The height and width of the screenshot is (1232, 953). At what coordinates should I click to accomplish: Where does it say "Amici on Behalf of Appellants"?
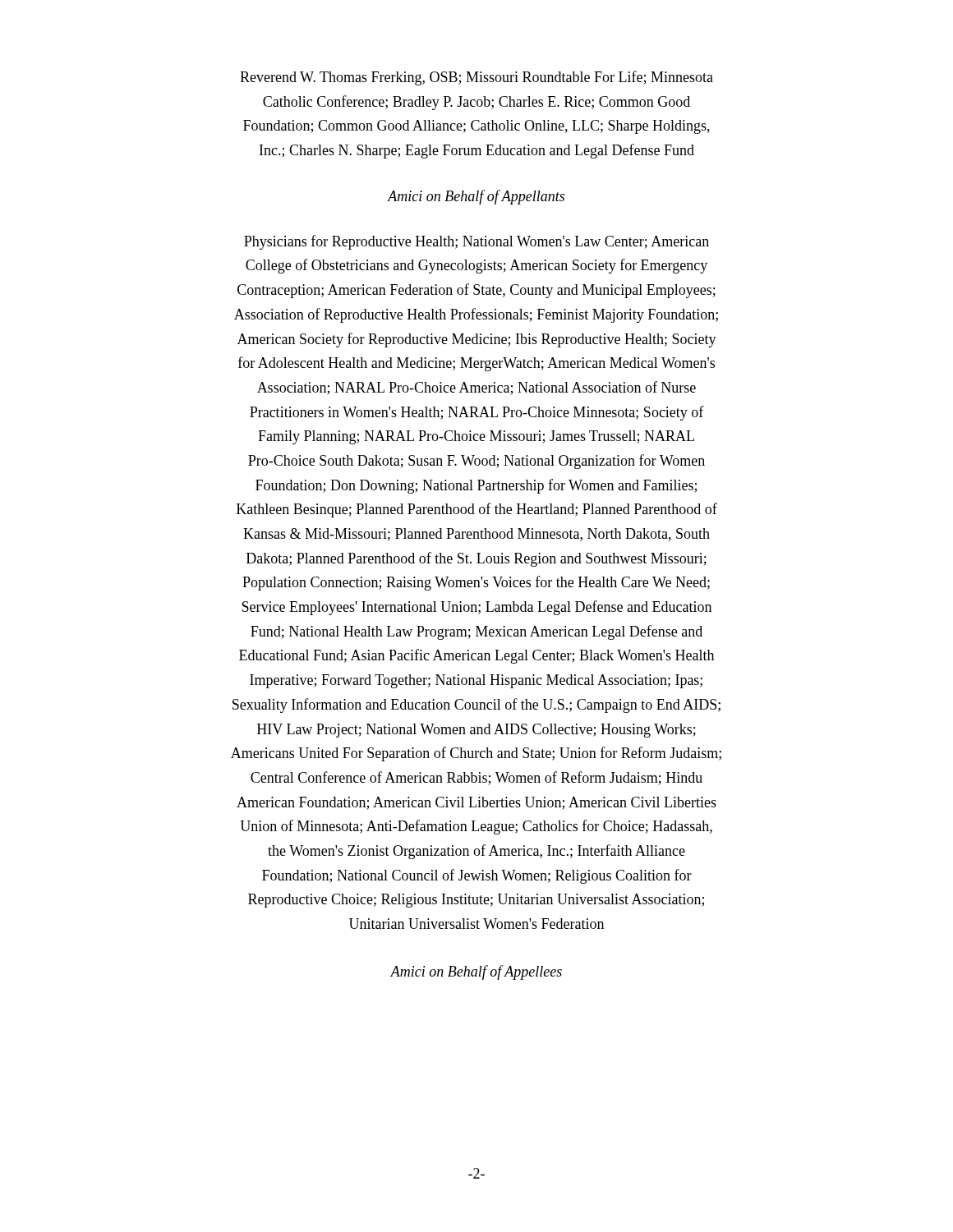pos(476,196)
